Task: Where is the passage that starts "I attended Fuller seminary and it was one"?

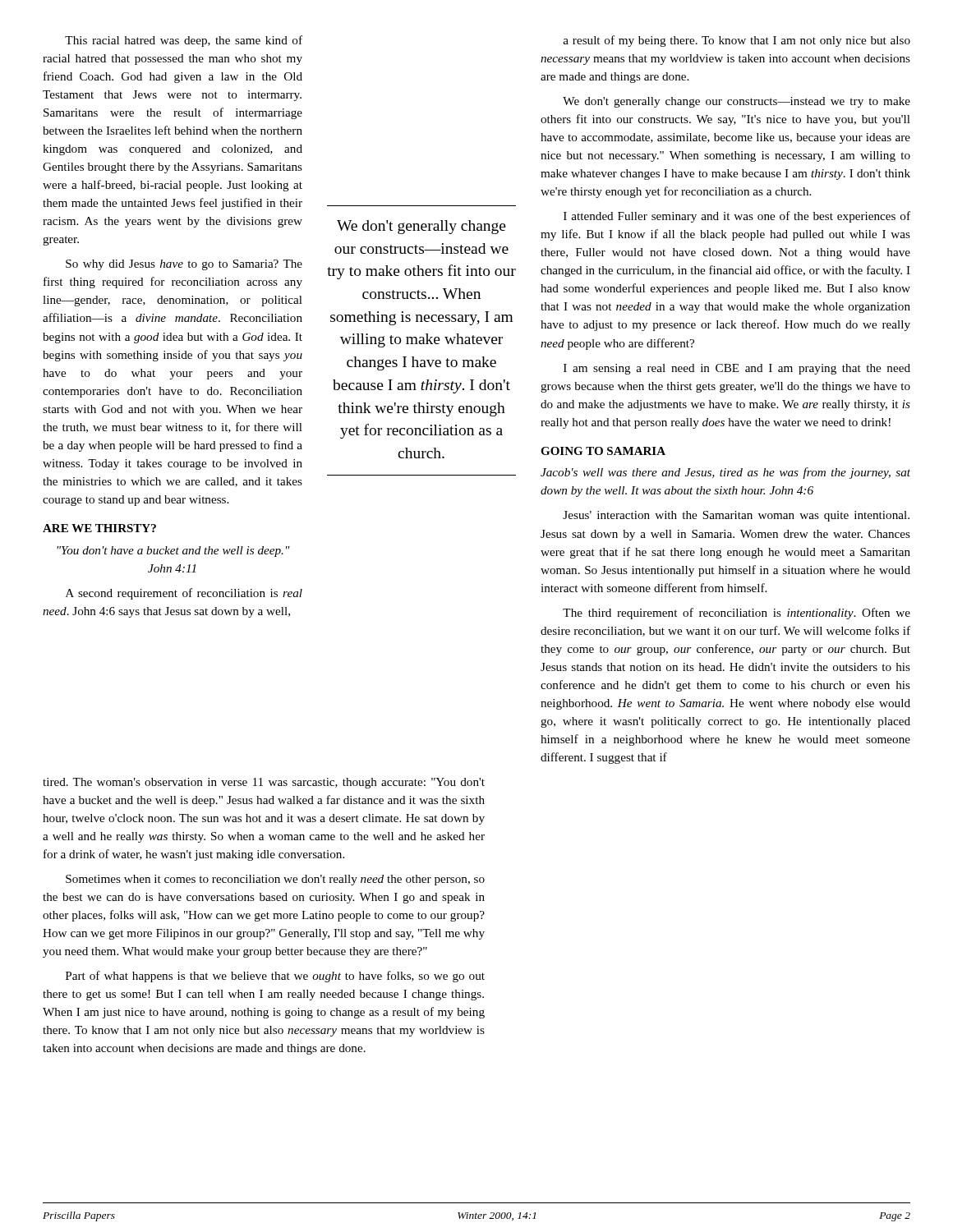Action: tap(725, 280)
